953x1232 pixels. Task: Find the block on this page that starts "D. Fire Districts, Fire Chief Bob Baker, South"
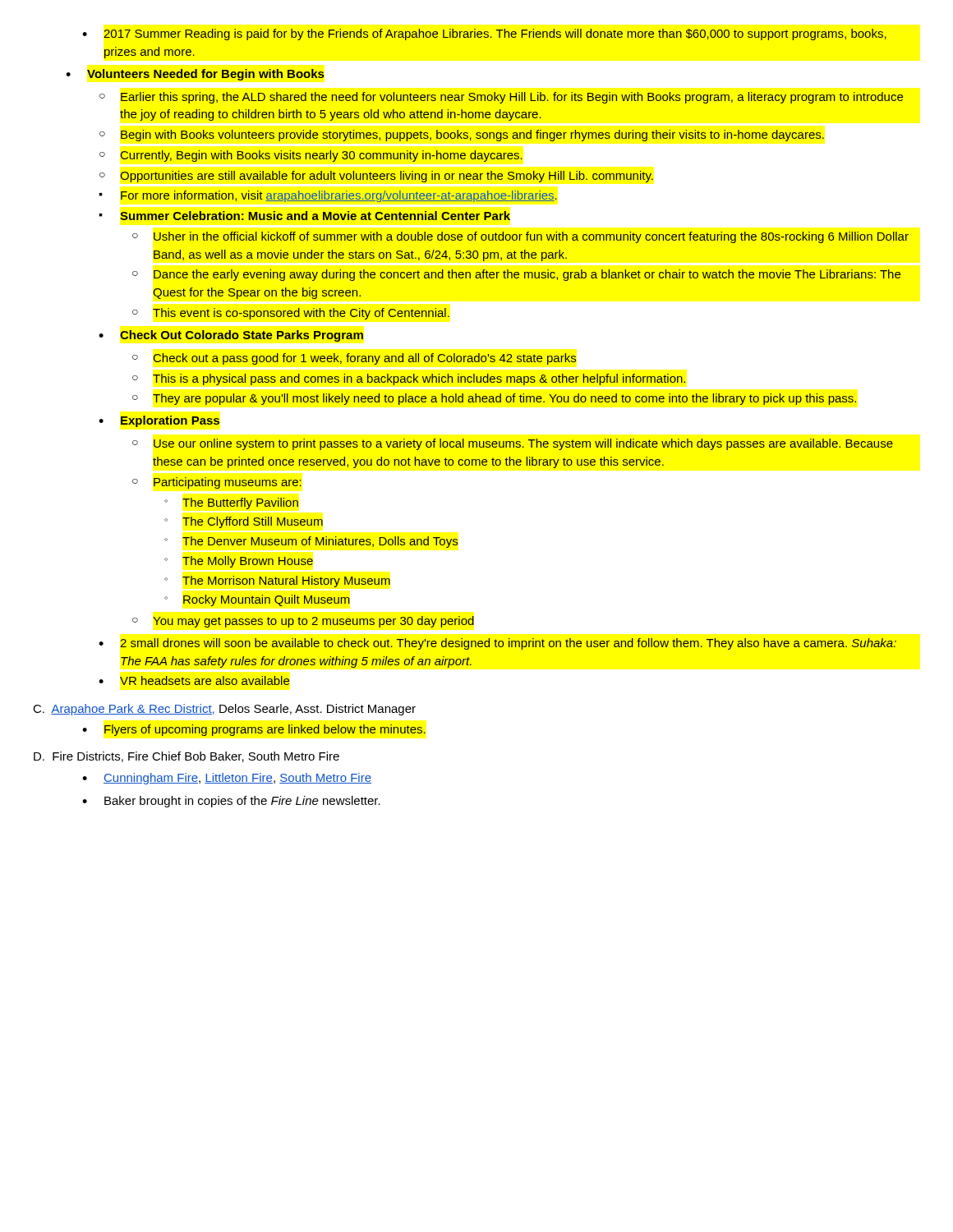[x=186, y=756]
